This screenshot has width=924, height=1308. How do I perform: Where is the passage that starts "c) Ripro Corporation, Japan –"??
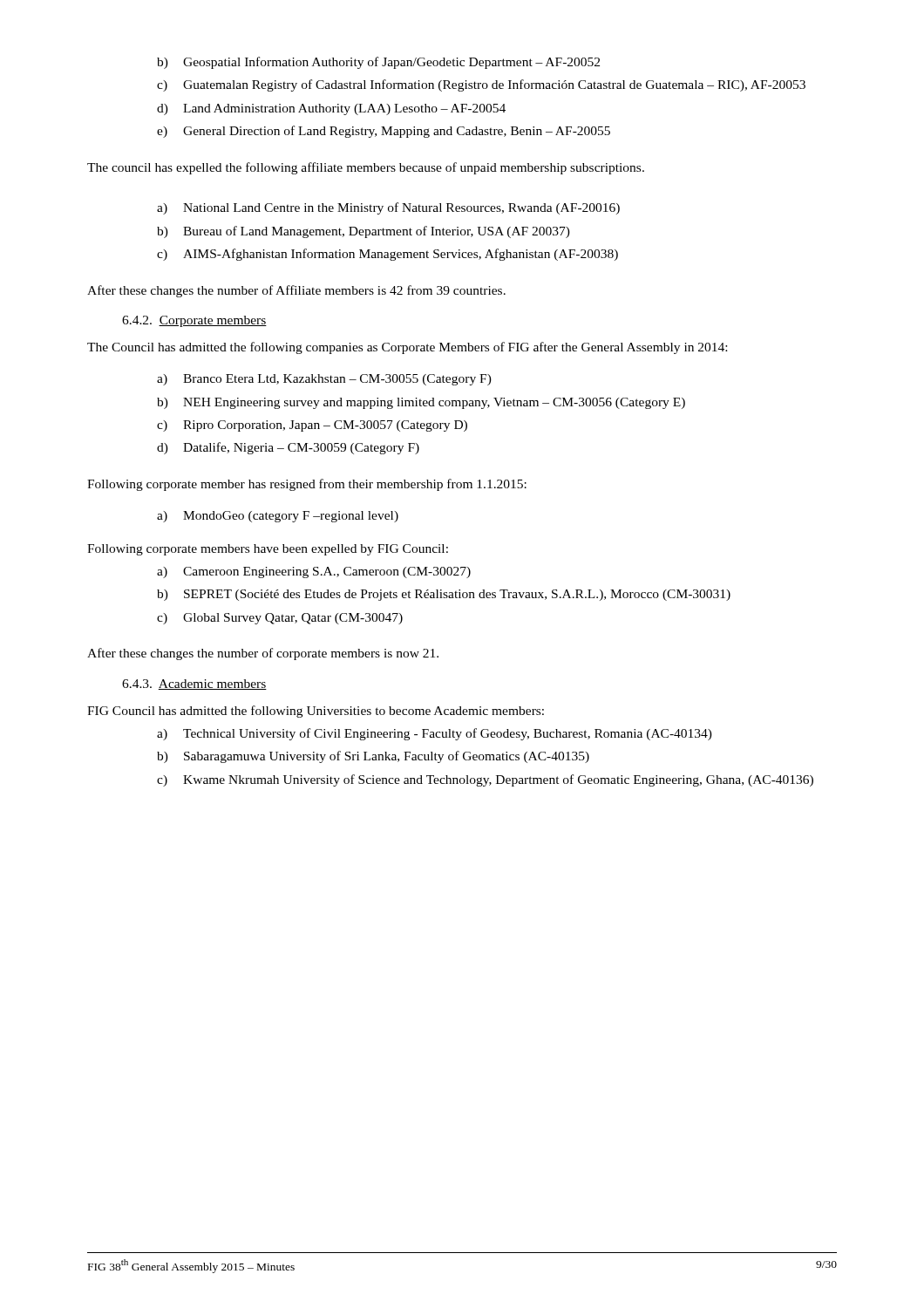[312, 426]
